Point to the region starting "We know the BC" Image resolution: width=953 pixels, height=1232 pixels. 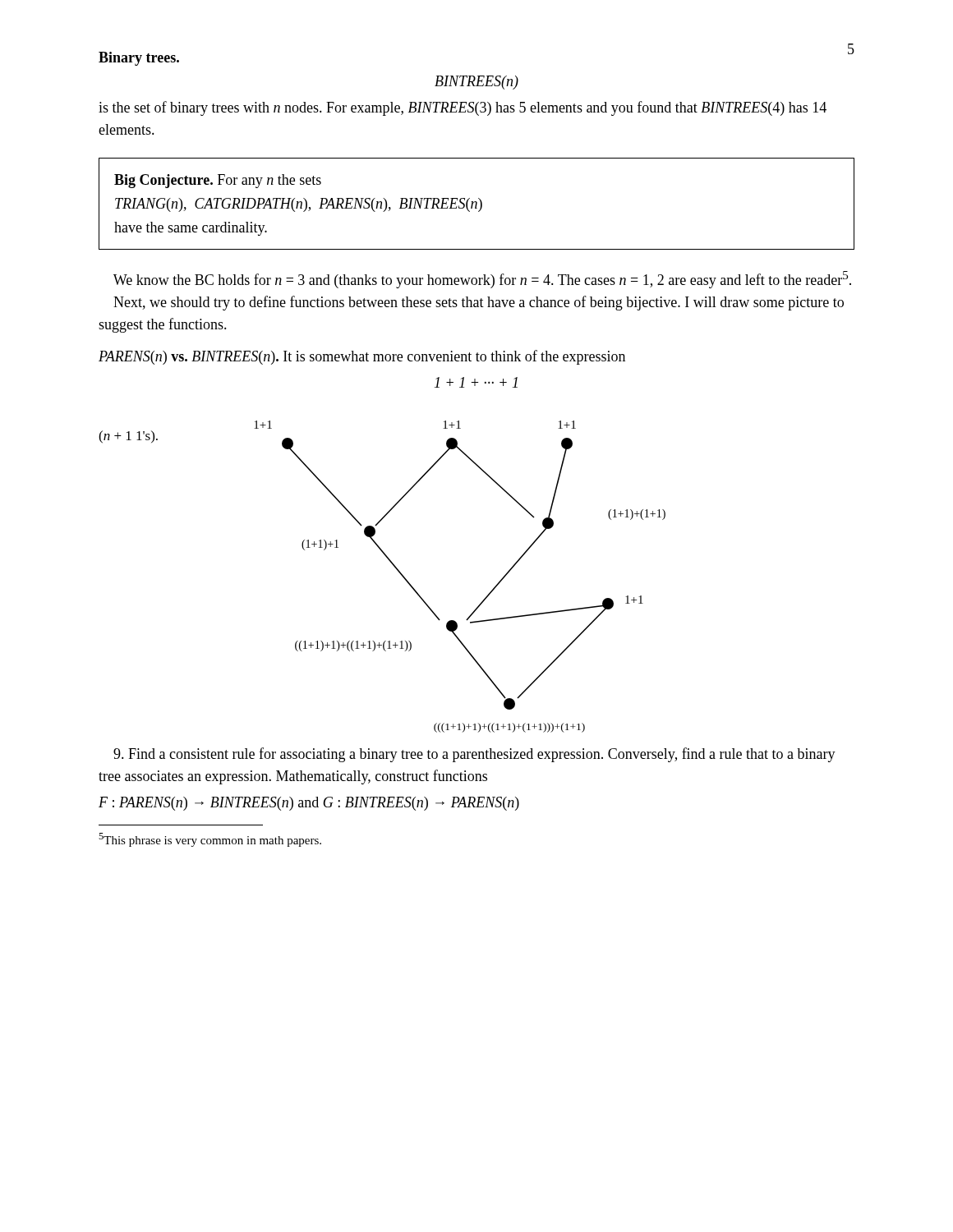pos(475,301)
